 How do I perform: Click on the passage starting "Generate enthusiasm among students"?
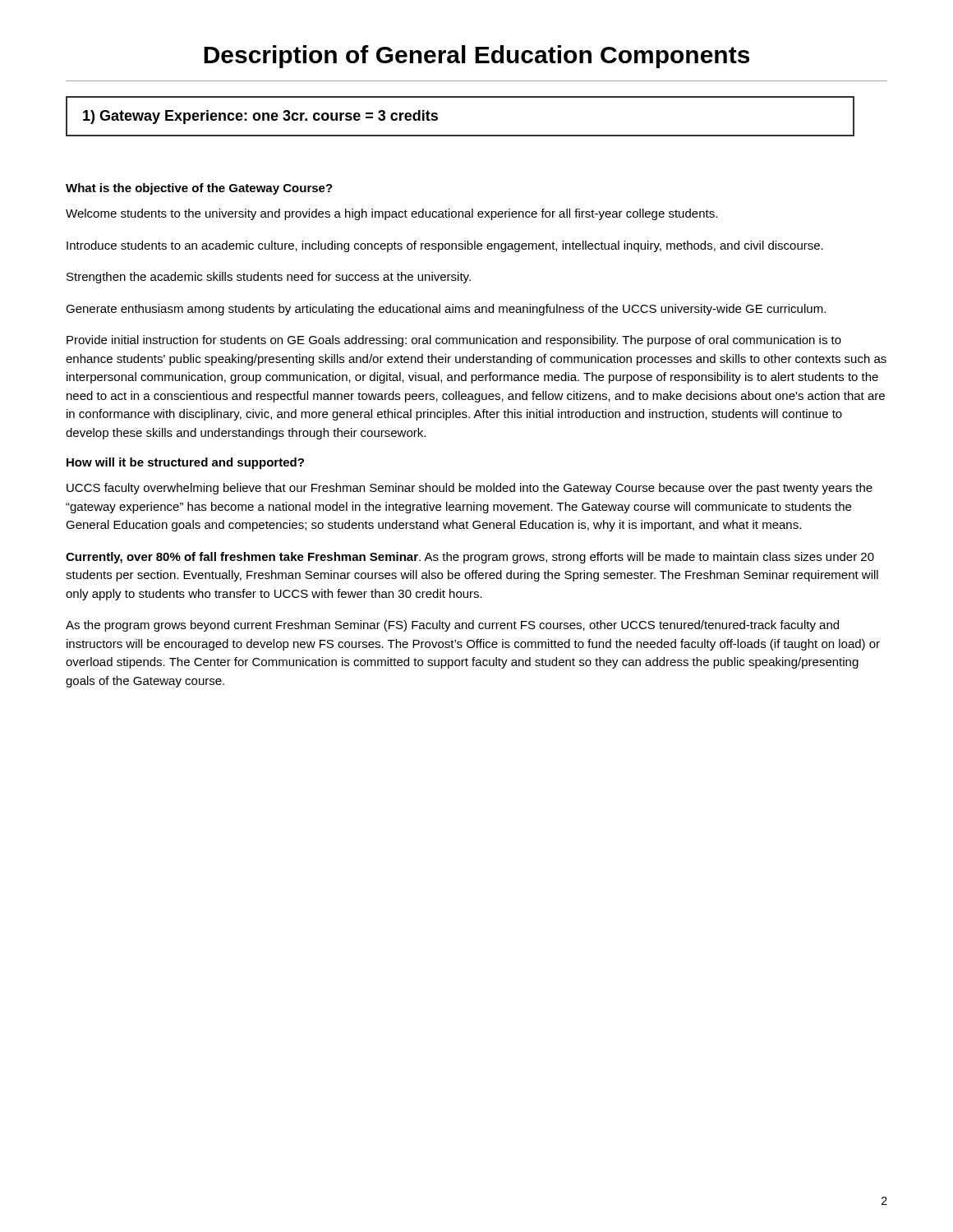pyautogui.click(x=476, y=309)
